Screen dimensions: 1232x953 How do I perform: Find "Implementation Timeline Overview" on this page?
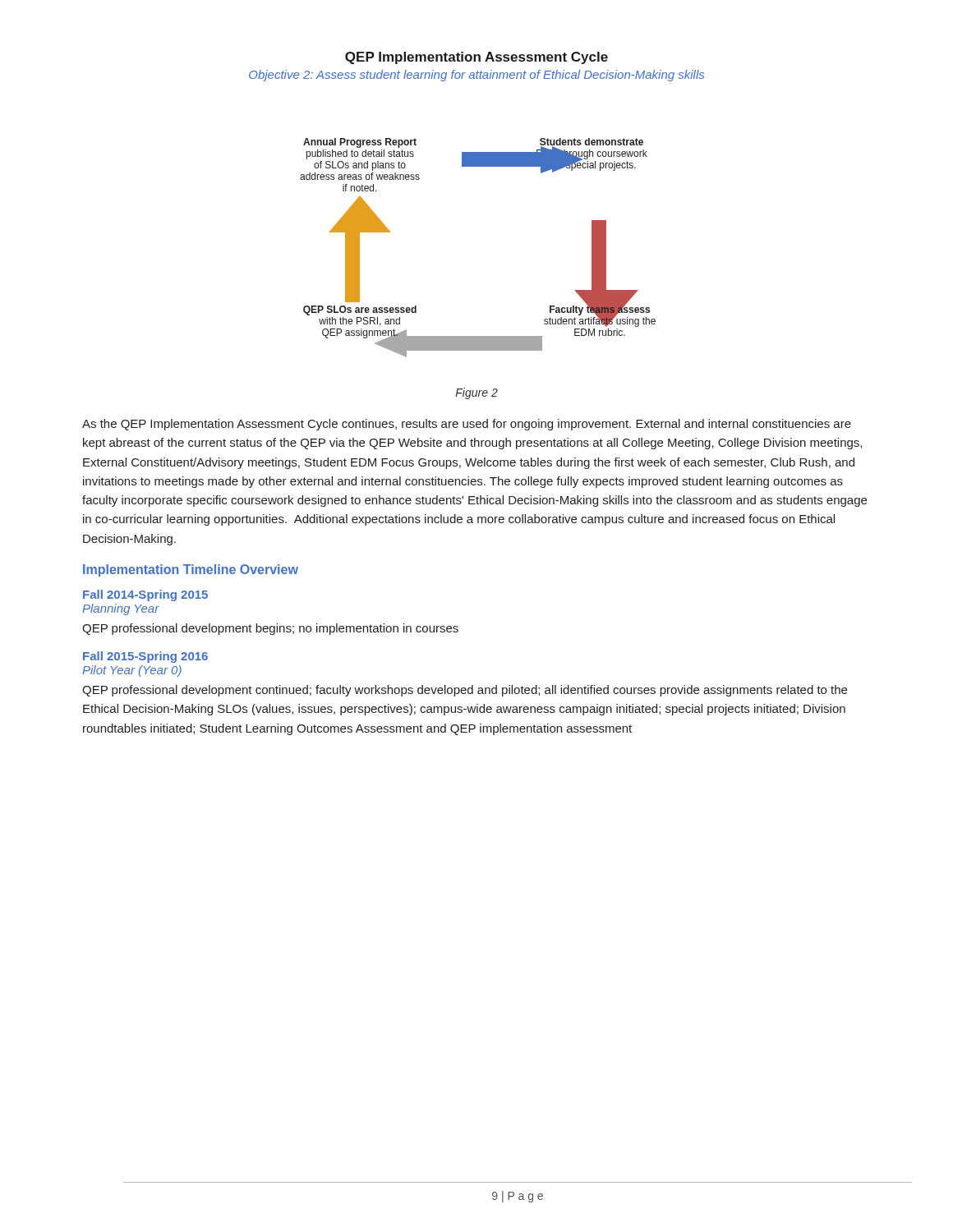(190, 569)
